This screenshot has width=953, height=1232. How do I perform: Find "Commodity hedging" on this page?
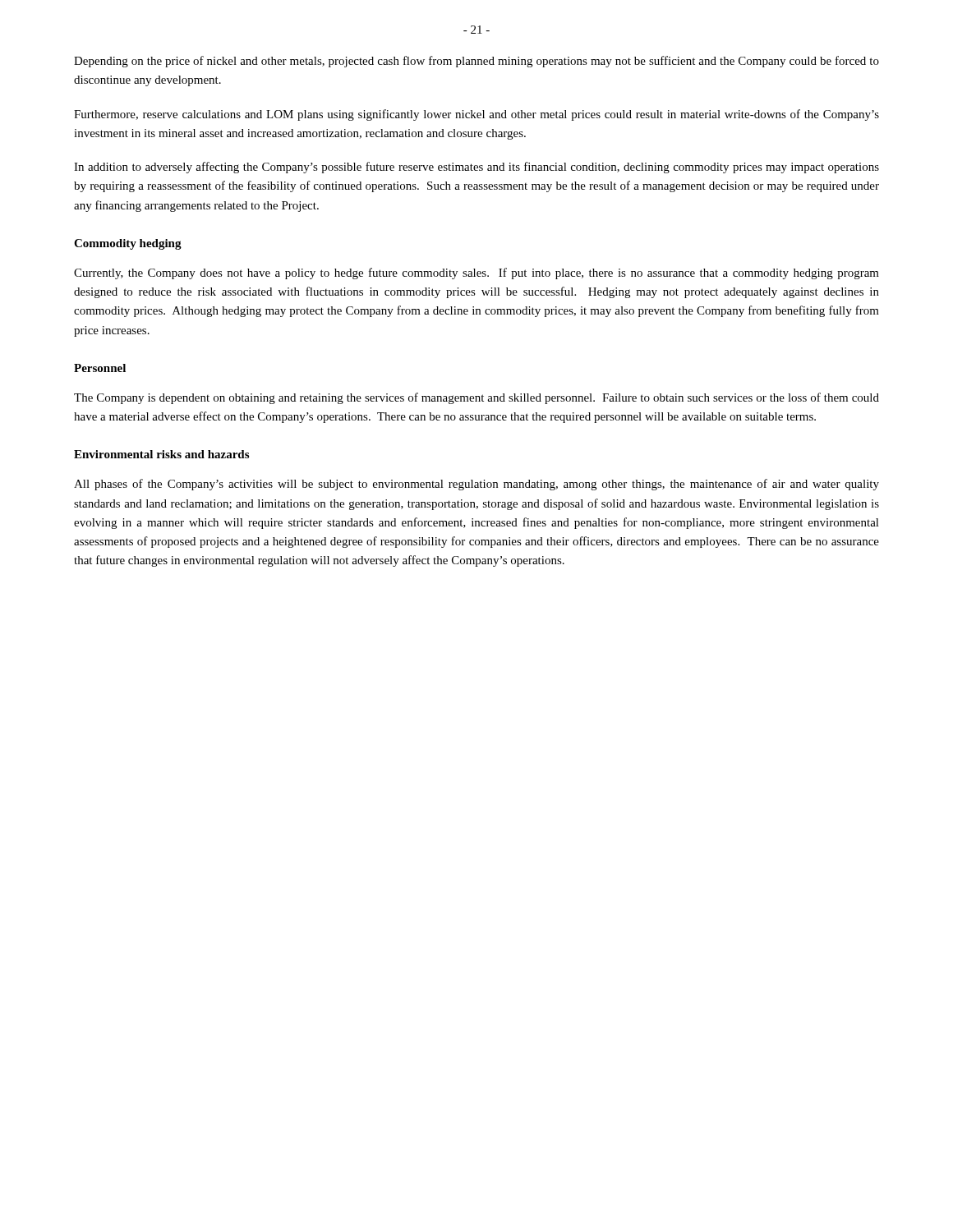pyautogui.click(x=128, y=243)
